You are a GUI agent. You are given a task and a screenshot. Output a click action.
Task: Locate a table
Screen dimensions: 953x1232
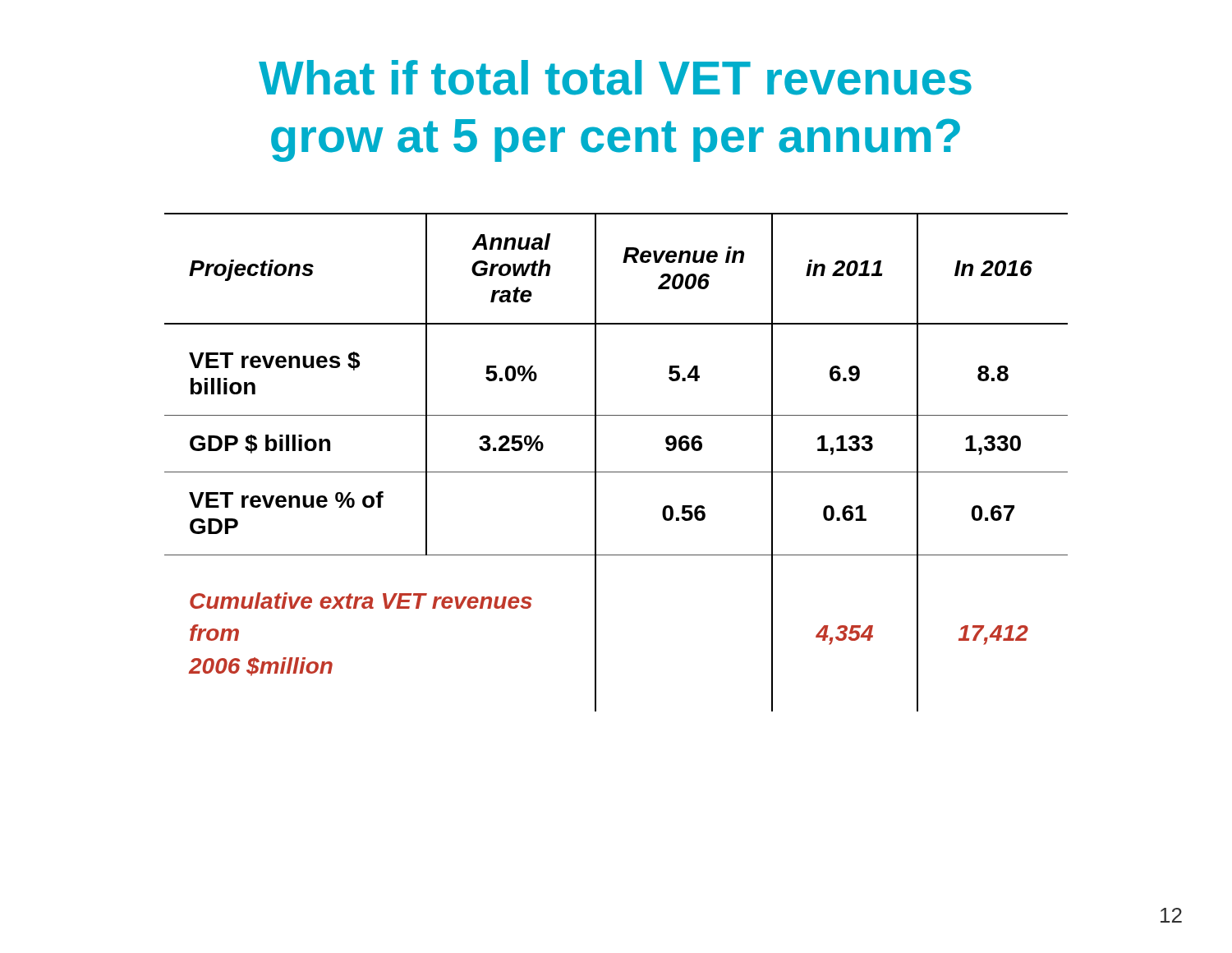pos(616,462)
